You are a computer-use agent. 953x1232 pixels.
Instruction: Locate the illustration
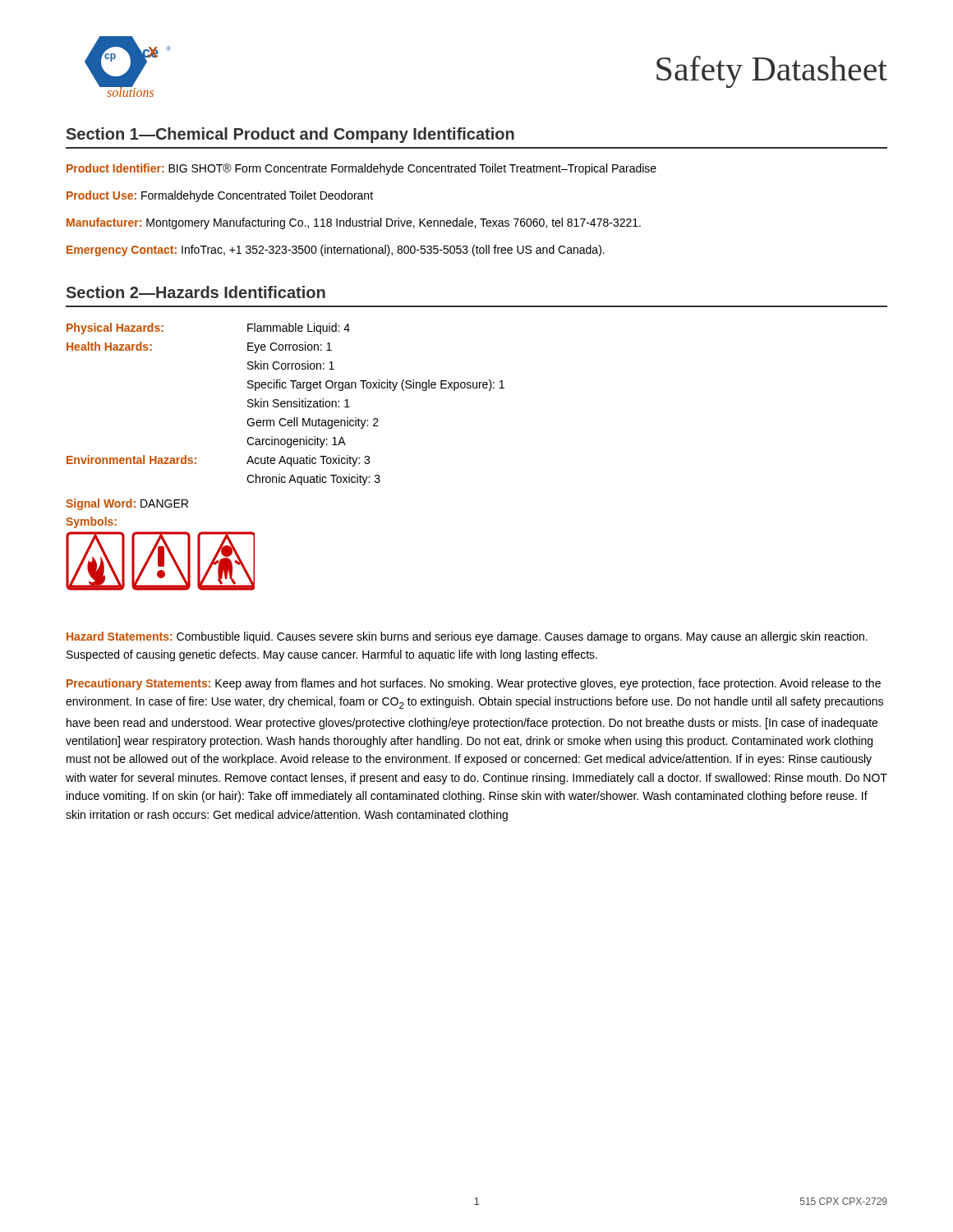click(476, 574)
